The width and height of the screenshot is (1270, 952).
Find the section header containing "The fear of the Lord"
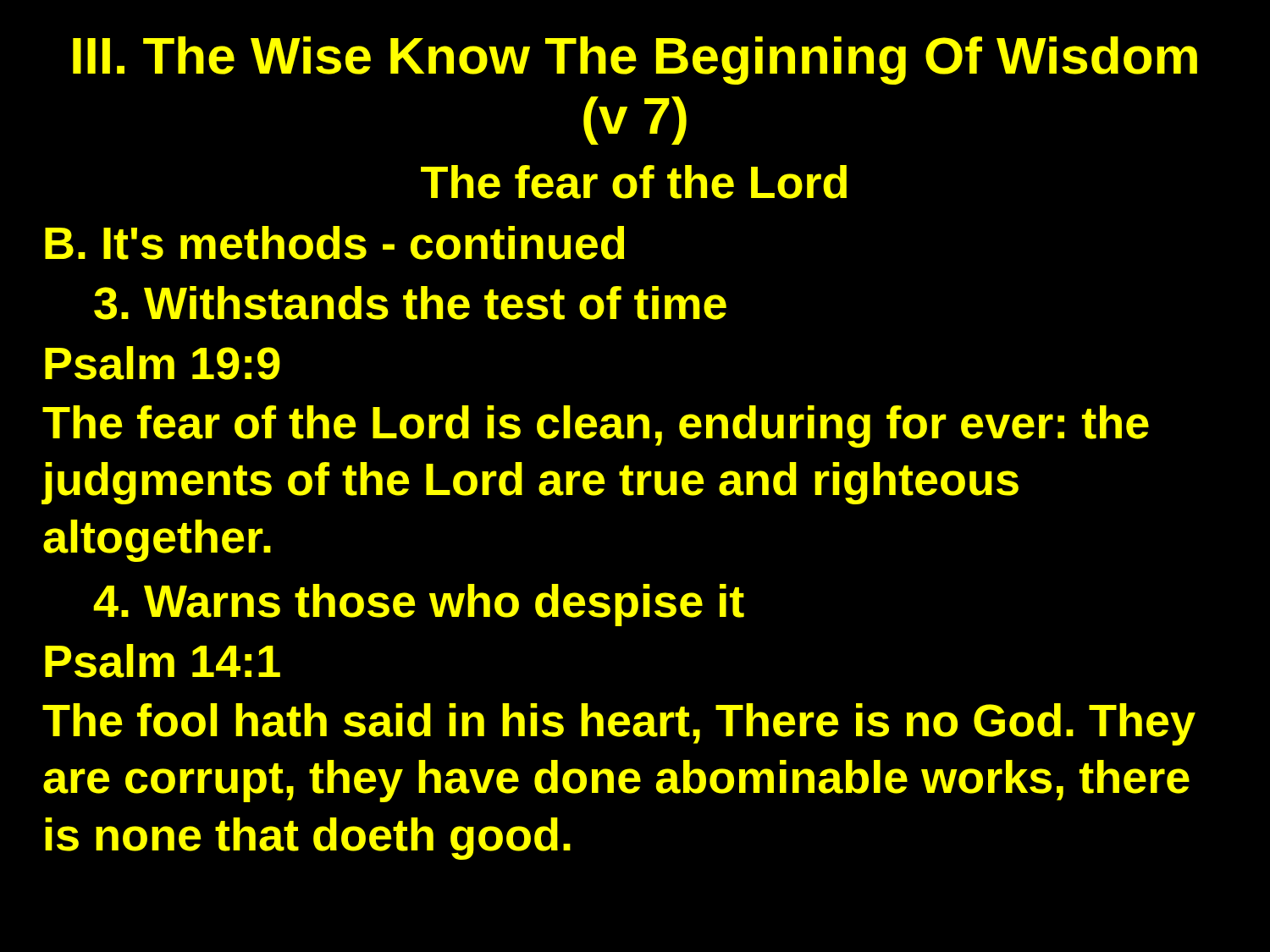click(635, 182)
